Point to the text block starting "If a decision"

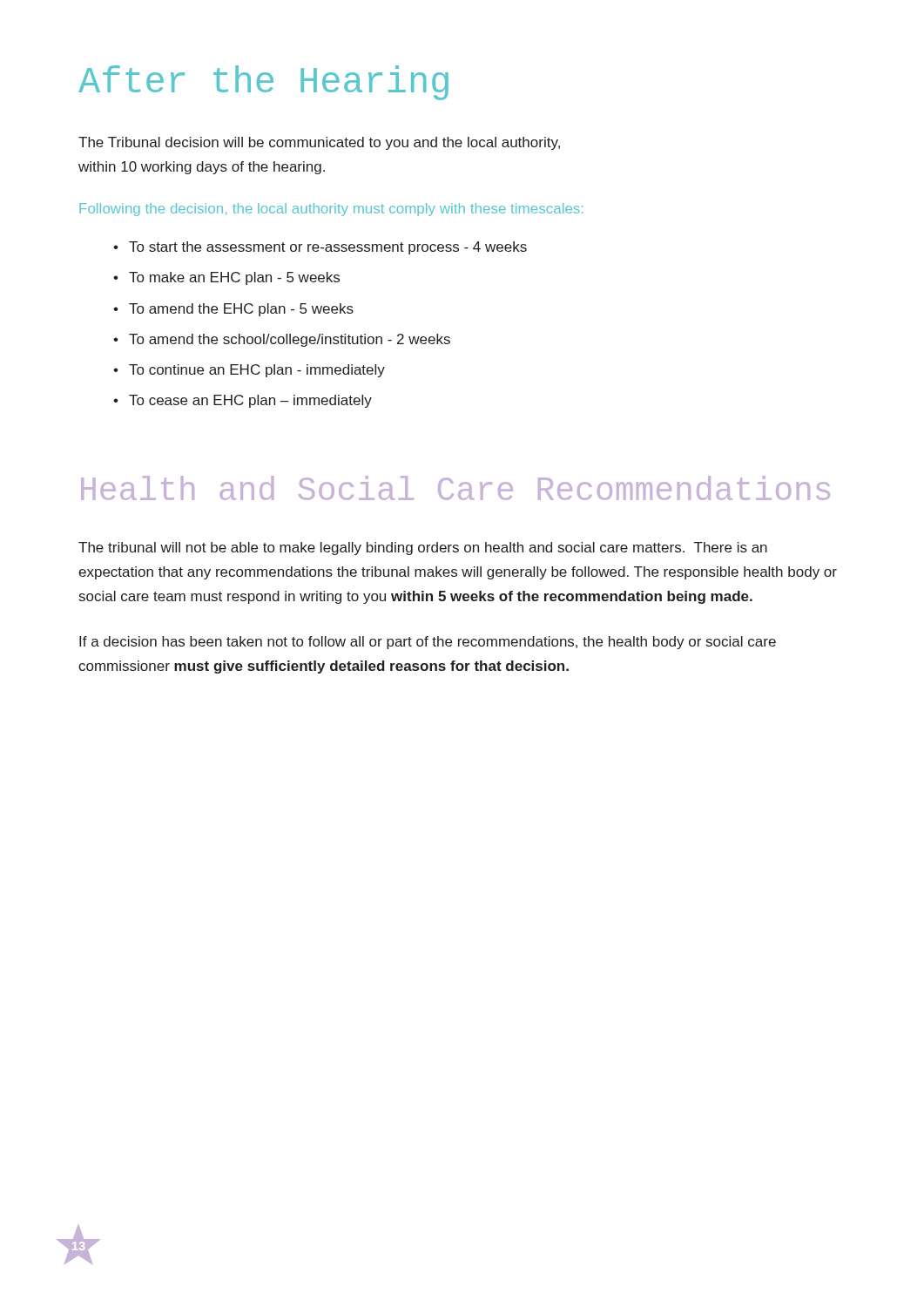click(462, 655)
